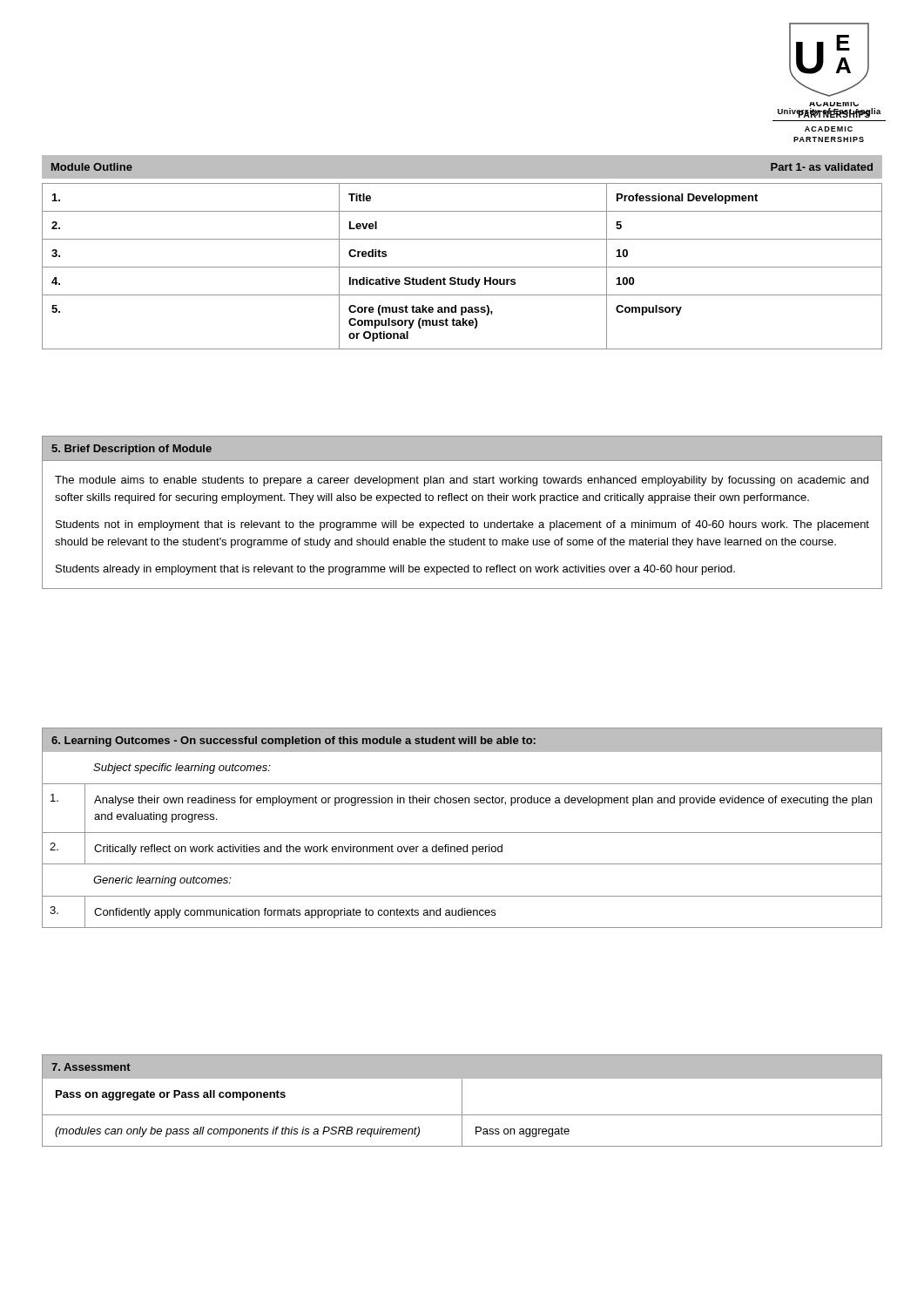Locate the logo
The width and height of the screenshot is (924, 1307).
834,72
